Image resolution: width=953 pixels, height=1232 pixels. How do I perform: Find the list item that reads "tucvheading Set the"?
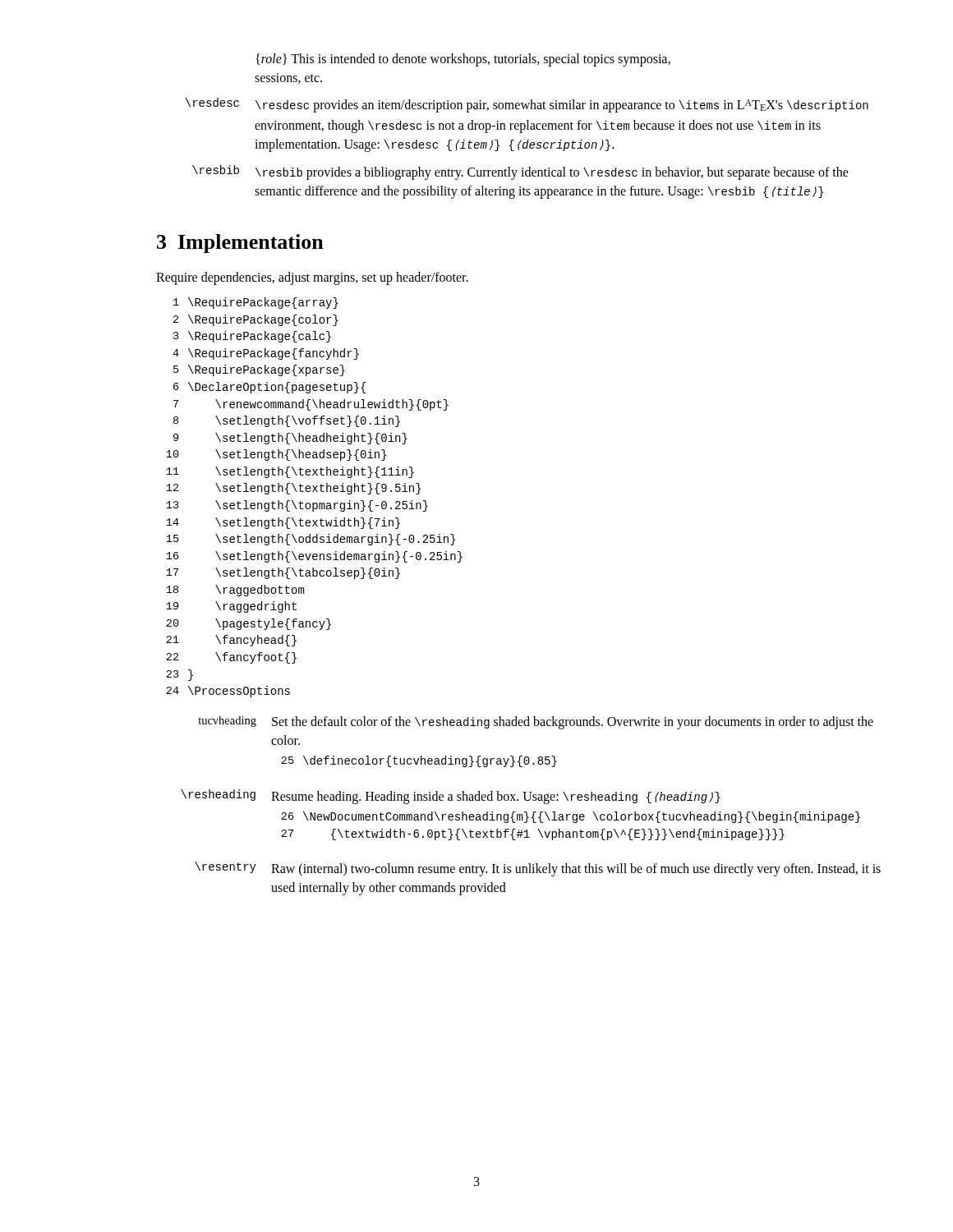tap(522, 745)
